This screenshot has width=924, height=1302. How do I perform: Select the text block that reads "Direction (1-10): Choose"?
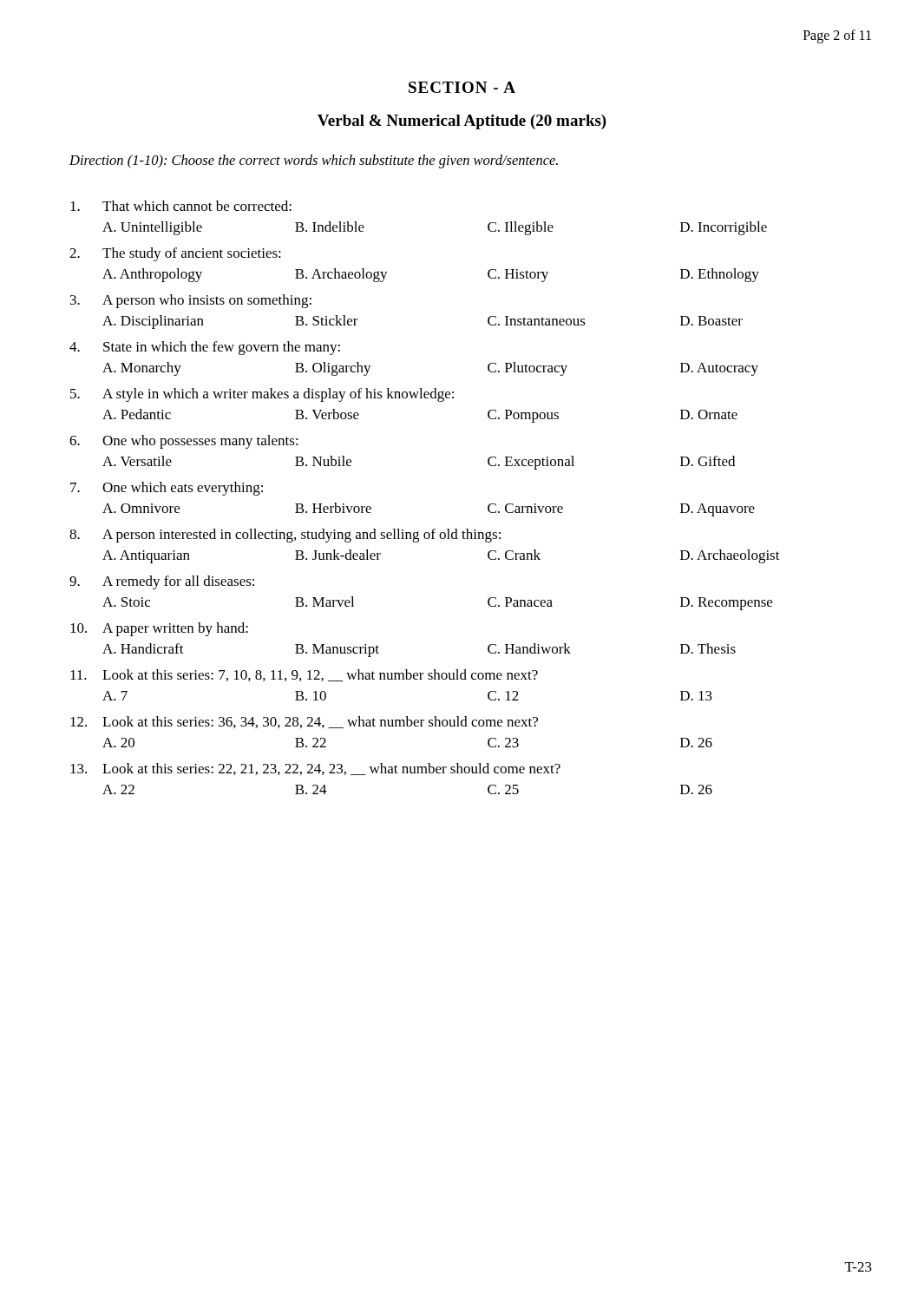pos(314,160)
